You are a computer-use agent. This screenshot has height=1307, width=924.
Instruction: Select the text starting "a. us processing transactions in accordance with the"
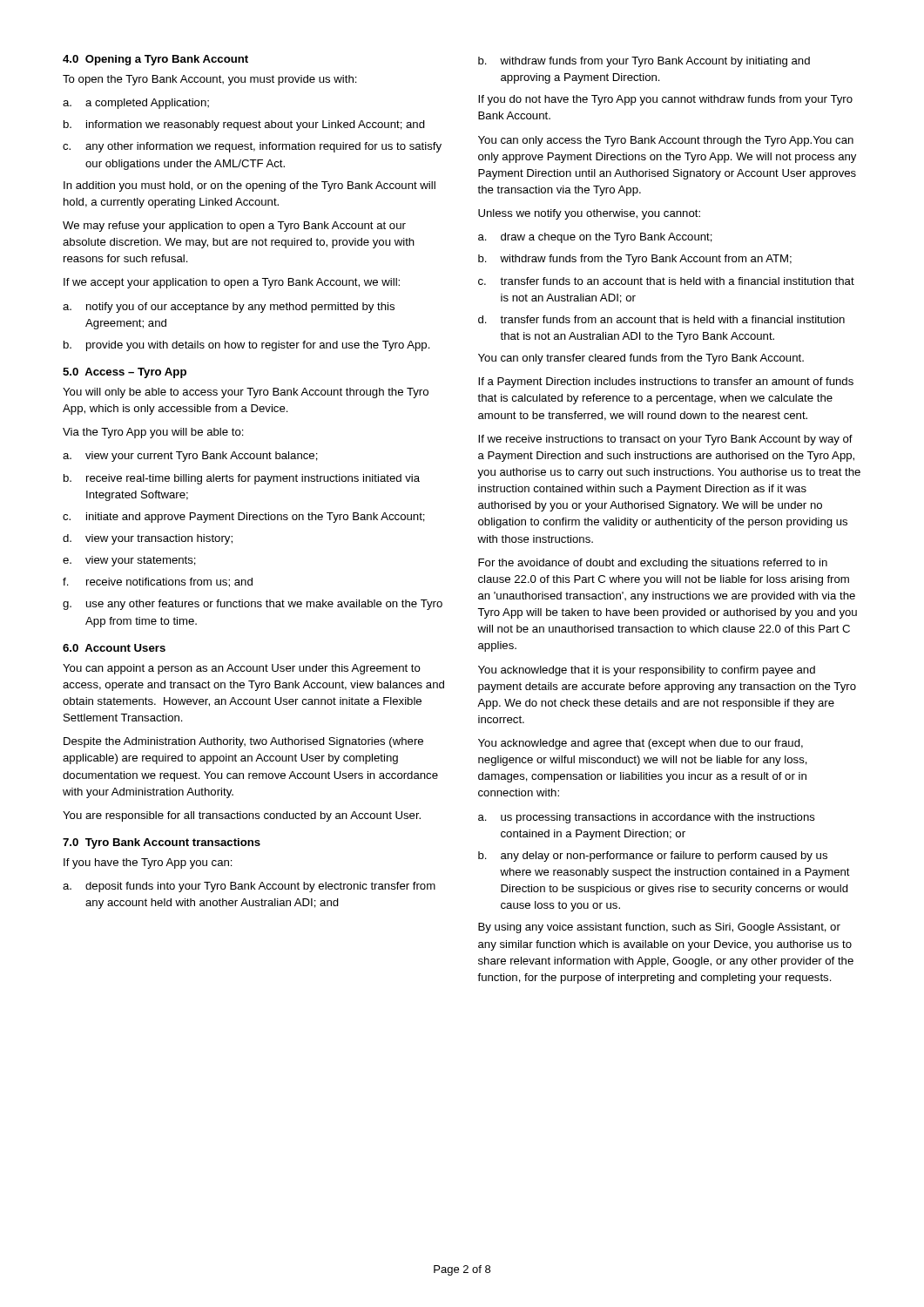(669, 825)
